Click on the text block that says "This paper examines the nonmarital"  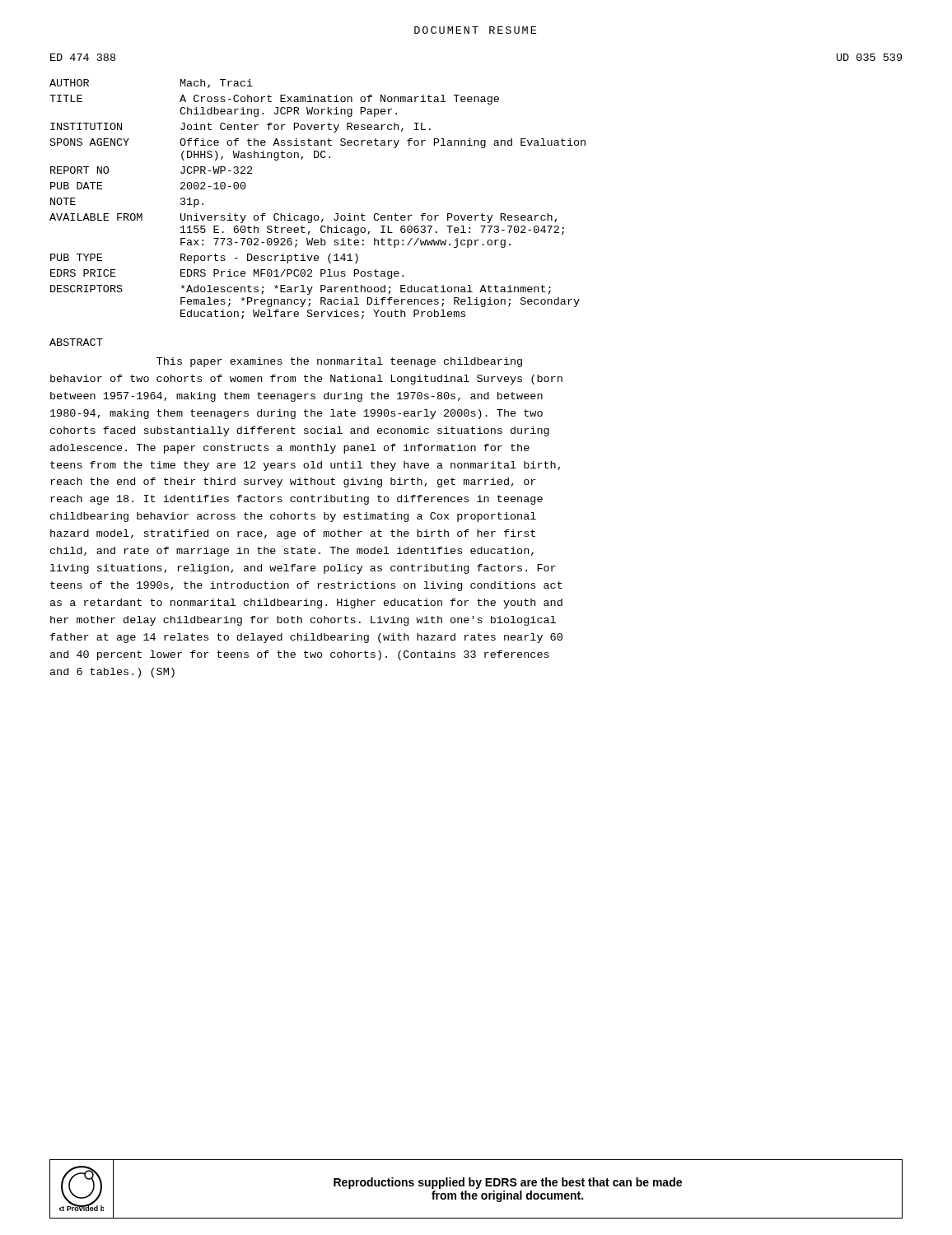tap(306, 517)
